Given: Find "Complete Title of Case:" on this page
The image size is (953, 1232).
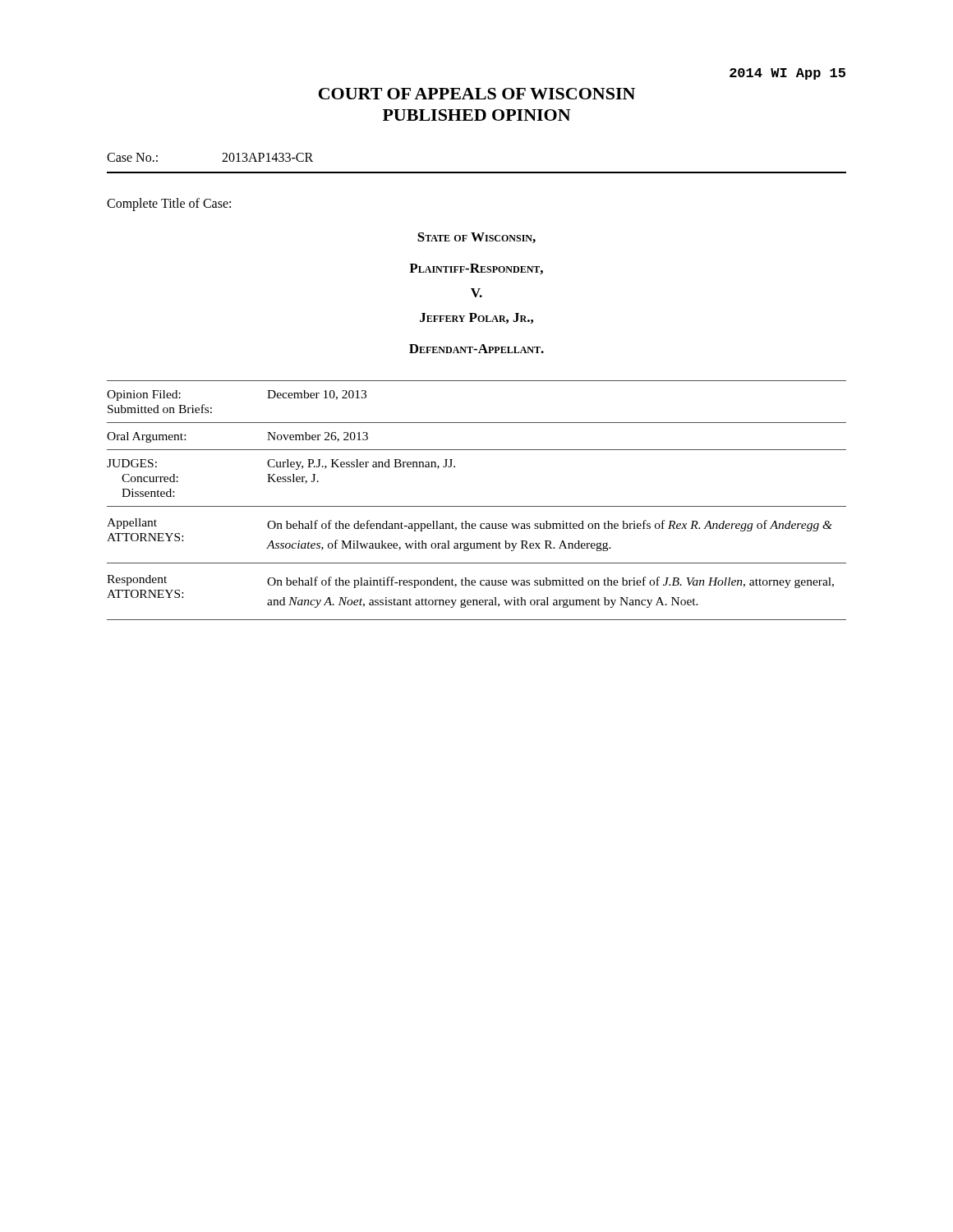Looking at the screenshot, I should [169, 203].
